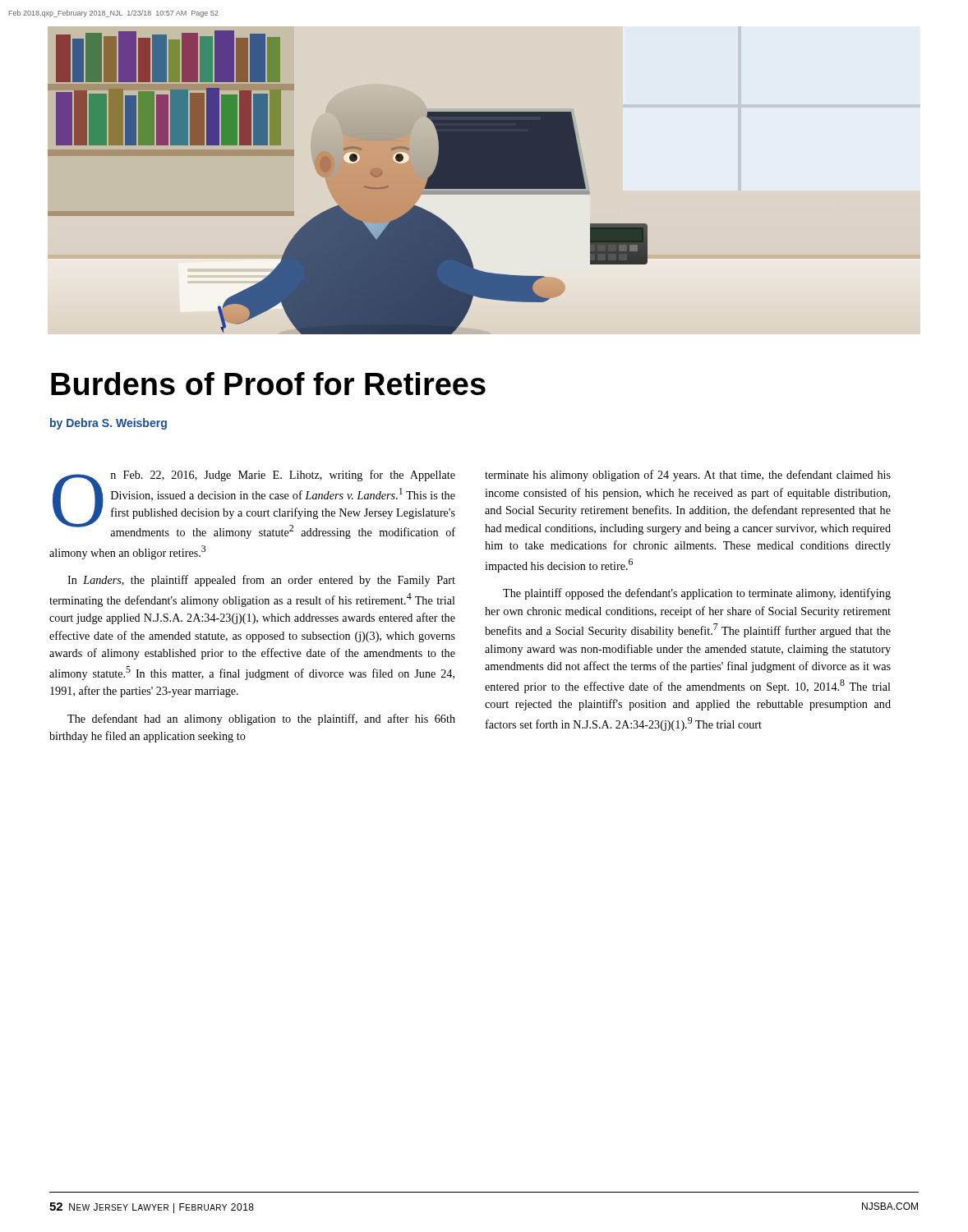Point to the block beginning "O n Feb. 22, 2016, Judge"
The width and height of the screenshot is (968, 1232).
(x=252, y=606)
